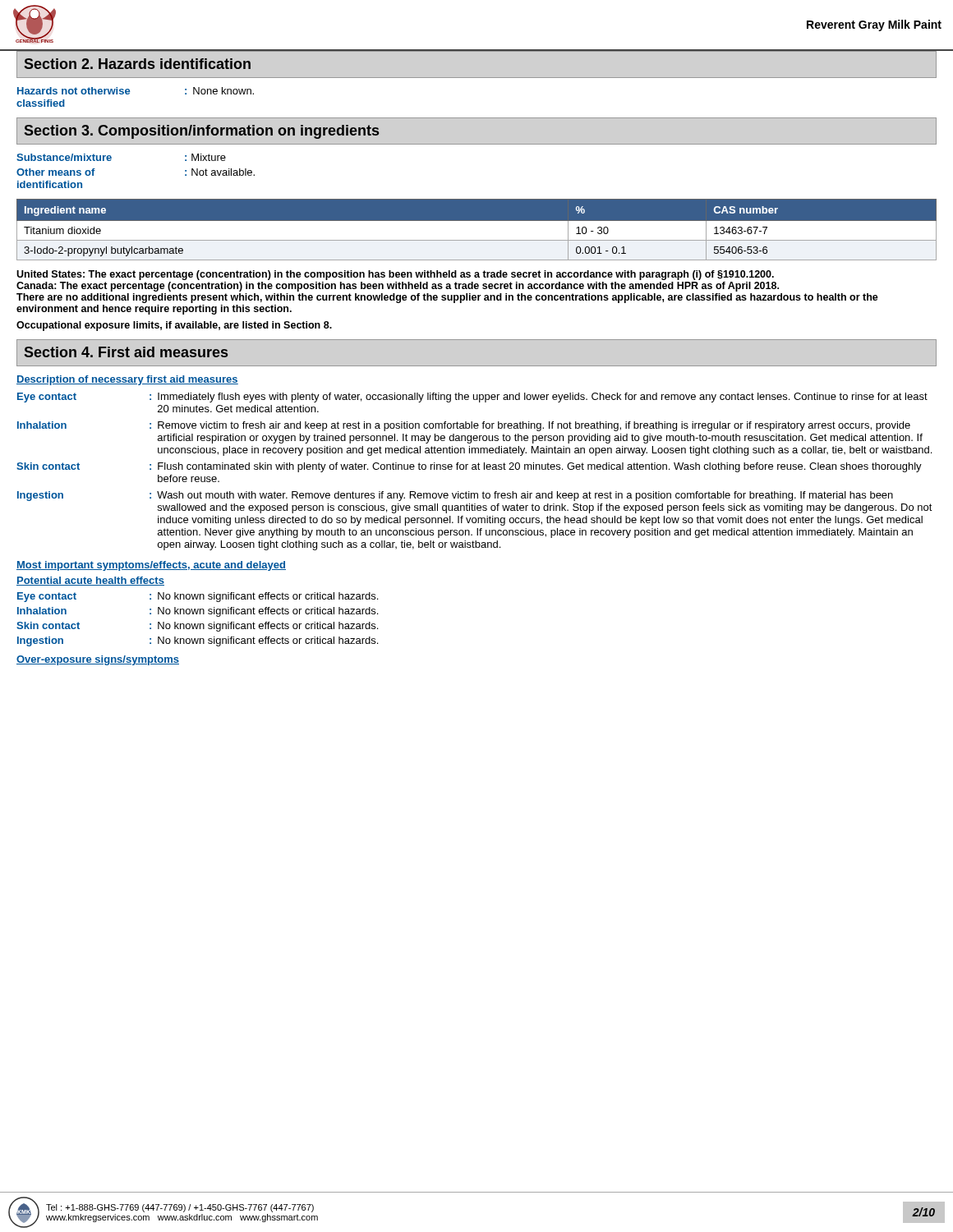This screenshot has height=1232, width=953.
Task: Click on the element starting "Other means ofidentification : Not available."
Action: point(52,172)
